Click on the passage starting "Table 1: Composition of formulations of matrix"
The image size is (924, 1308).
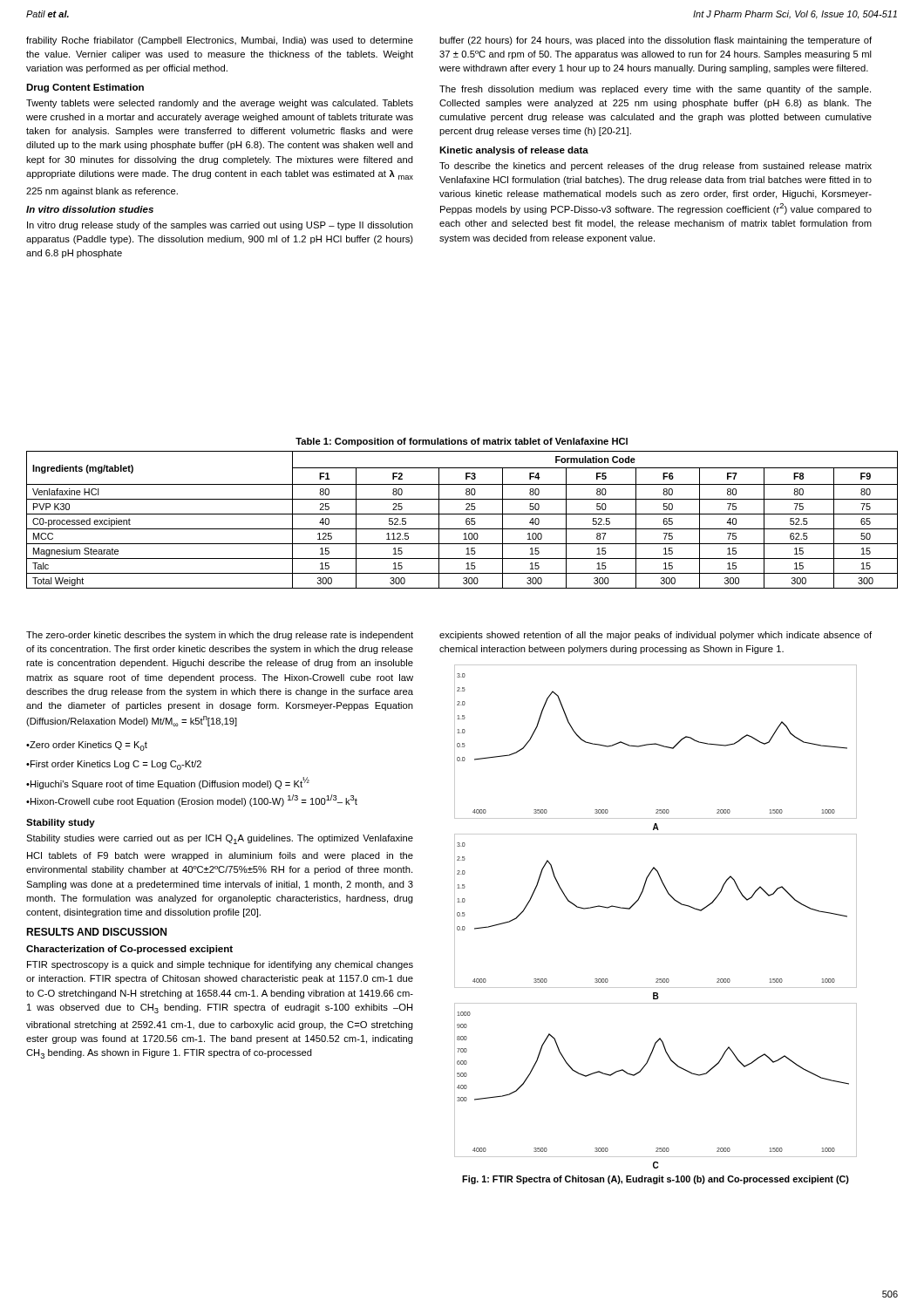point(462,441)
